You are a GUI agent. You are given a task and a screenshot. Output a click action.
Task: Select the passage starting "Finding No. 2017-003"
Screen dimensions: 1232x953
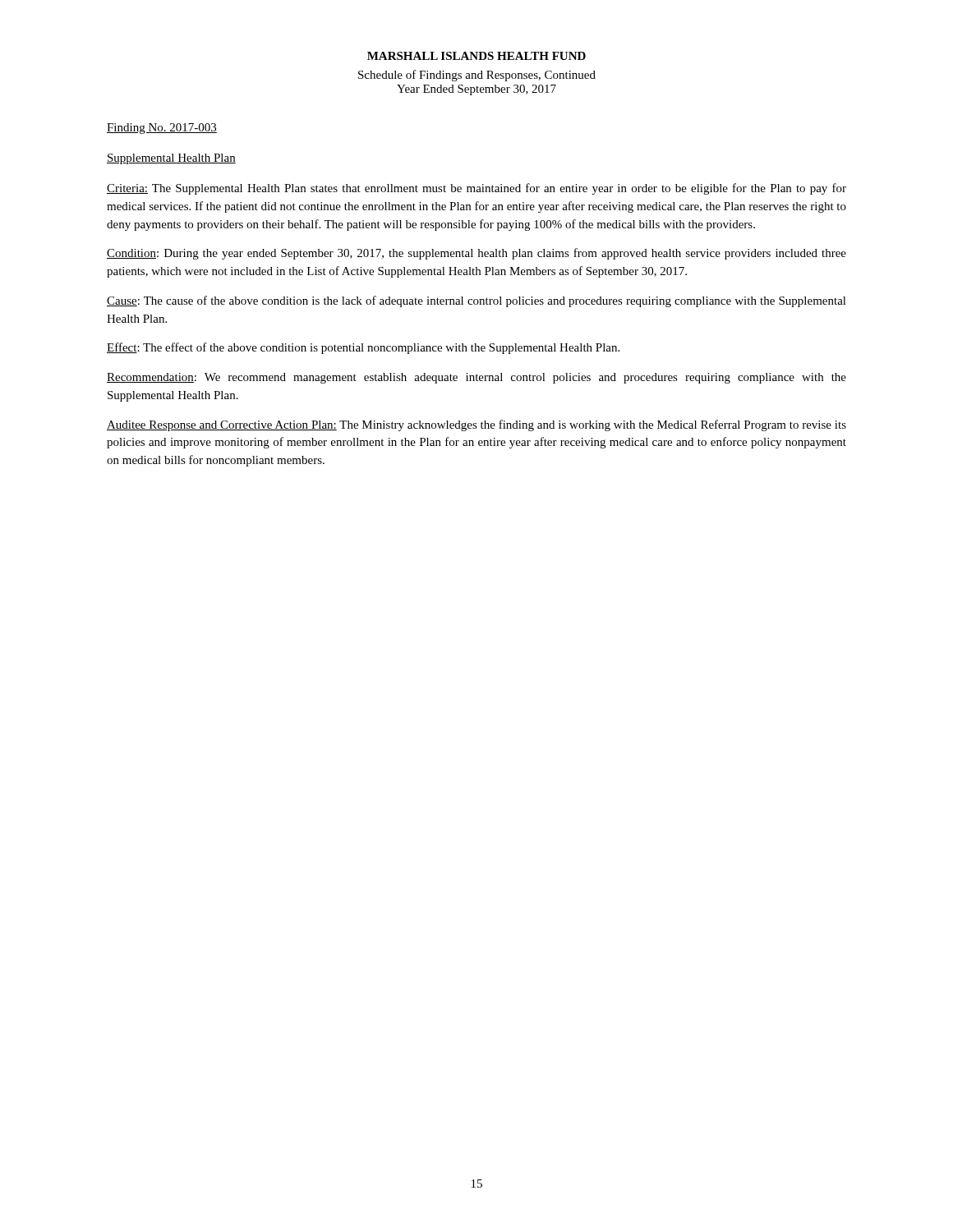(162, 128)
